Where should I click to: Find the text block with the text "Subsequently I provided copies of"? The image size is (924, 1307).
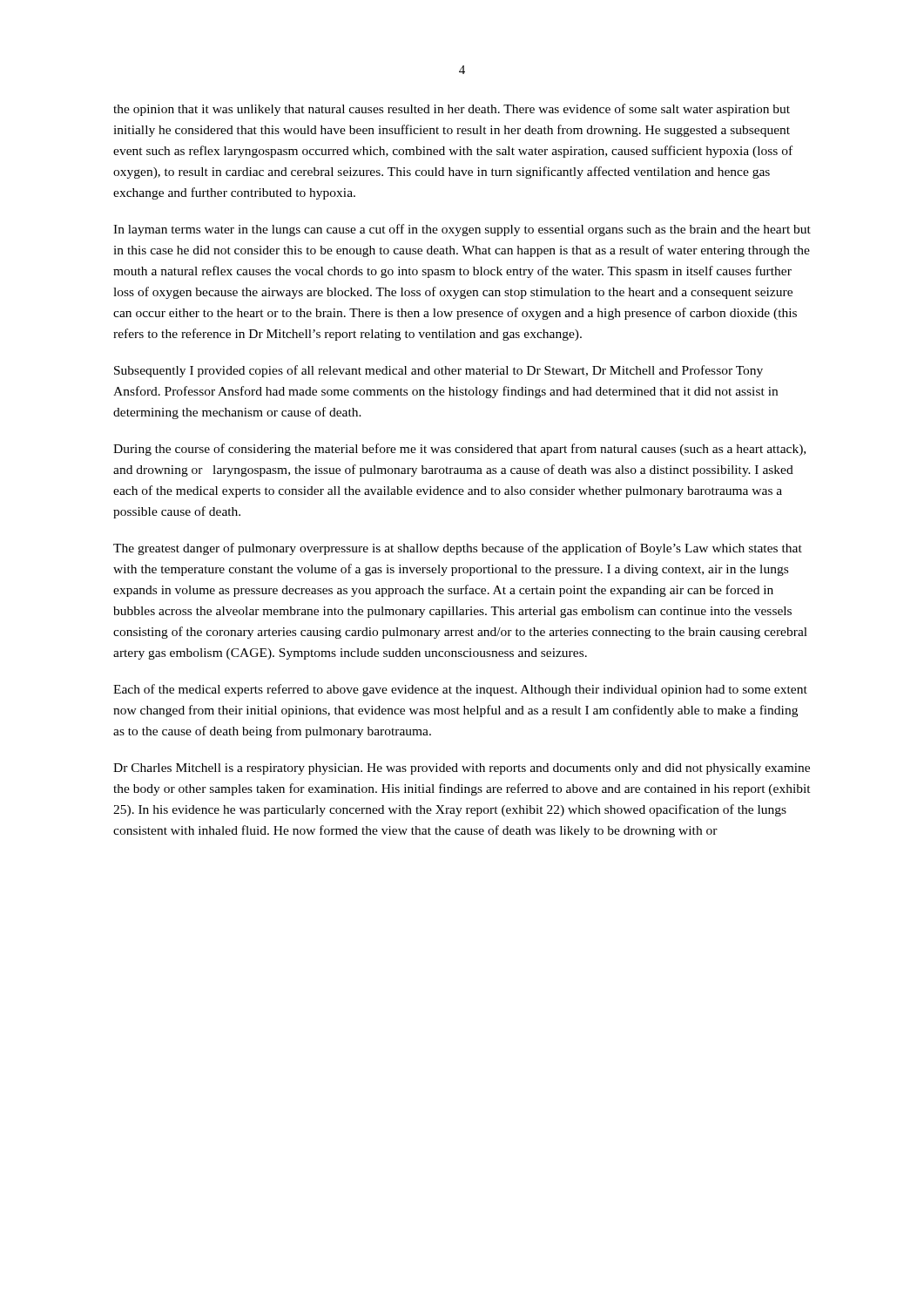(446, 391)
